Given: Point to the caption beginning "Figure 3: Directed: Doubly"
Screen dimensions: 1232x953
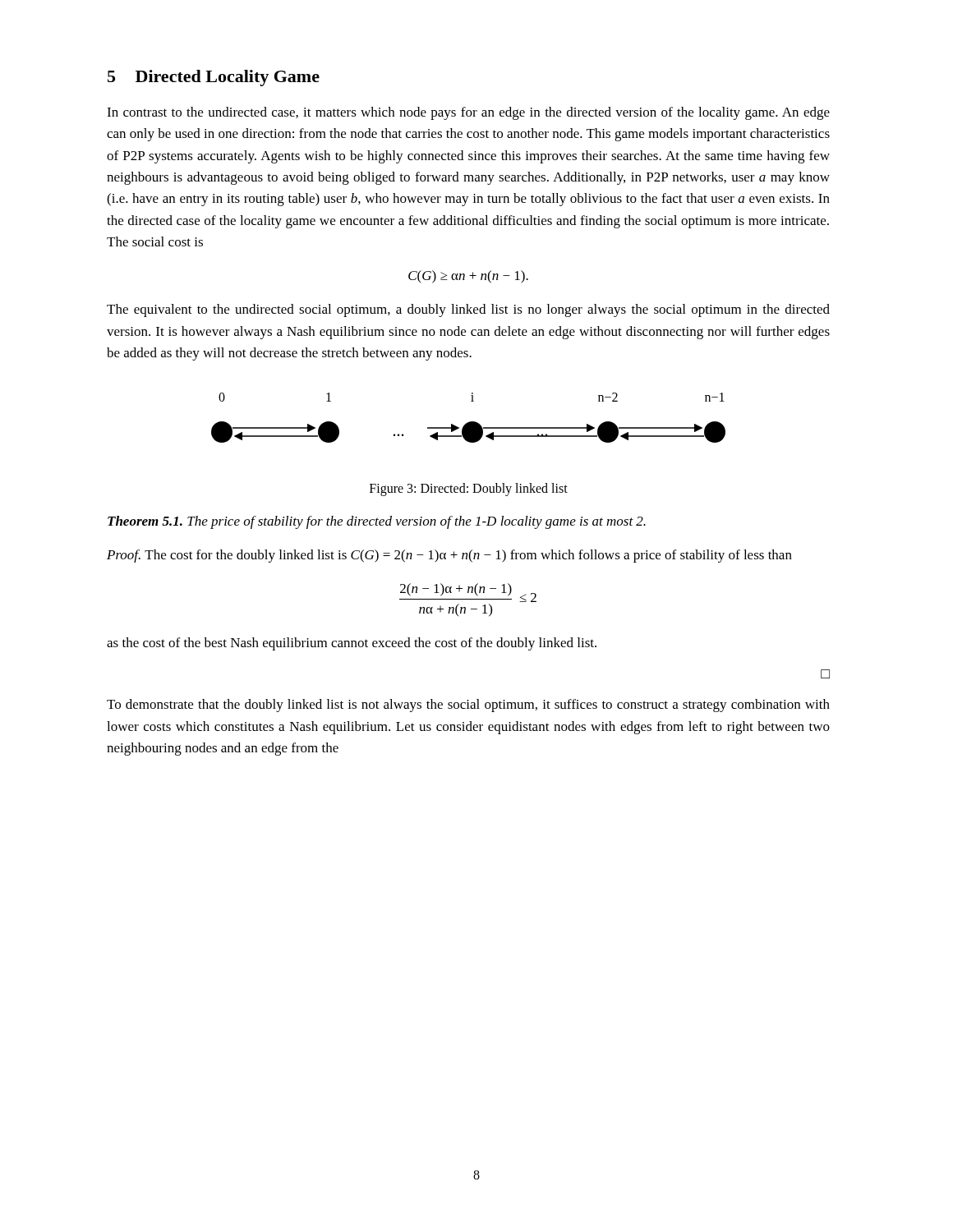Looking at the screenshot, I should (x=468, y=489).
